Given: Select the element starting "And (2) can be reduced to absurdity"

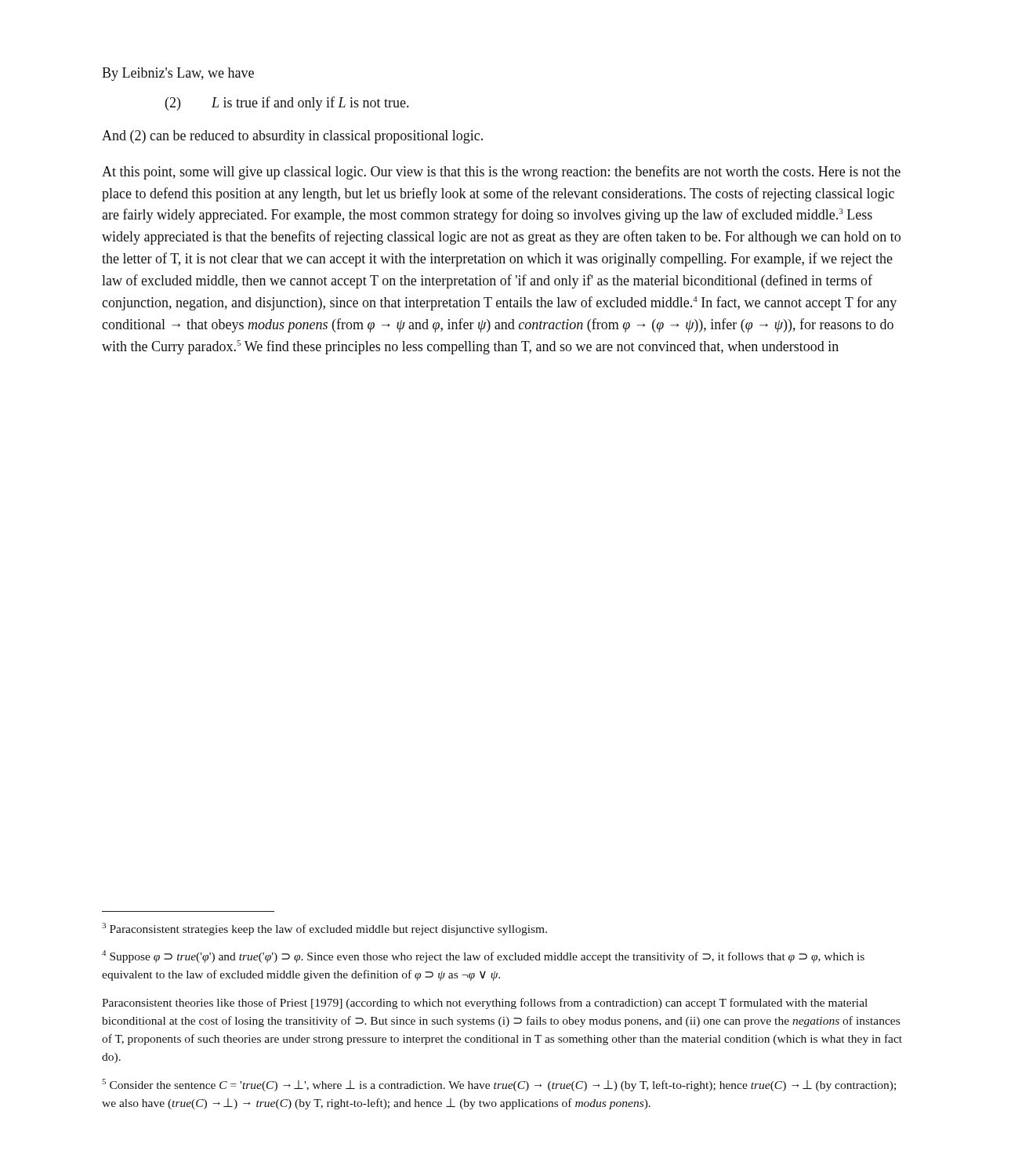Looking at the screenshot, I should click(x=292, y=137).
